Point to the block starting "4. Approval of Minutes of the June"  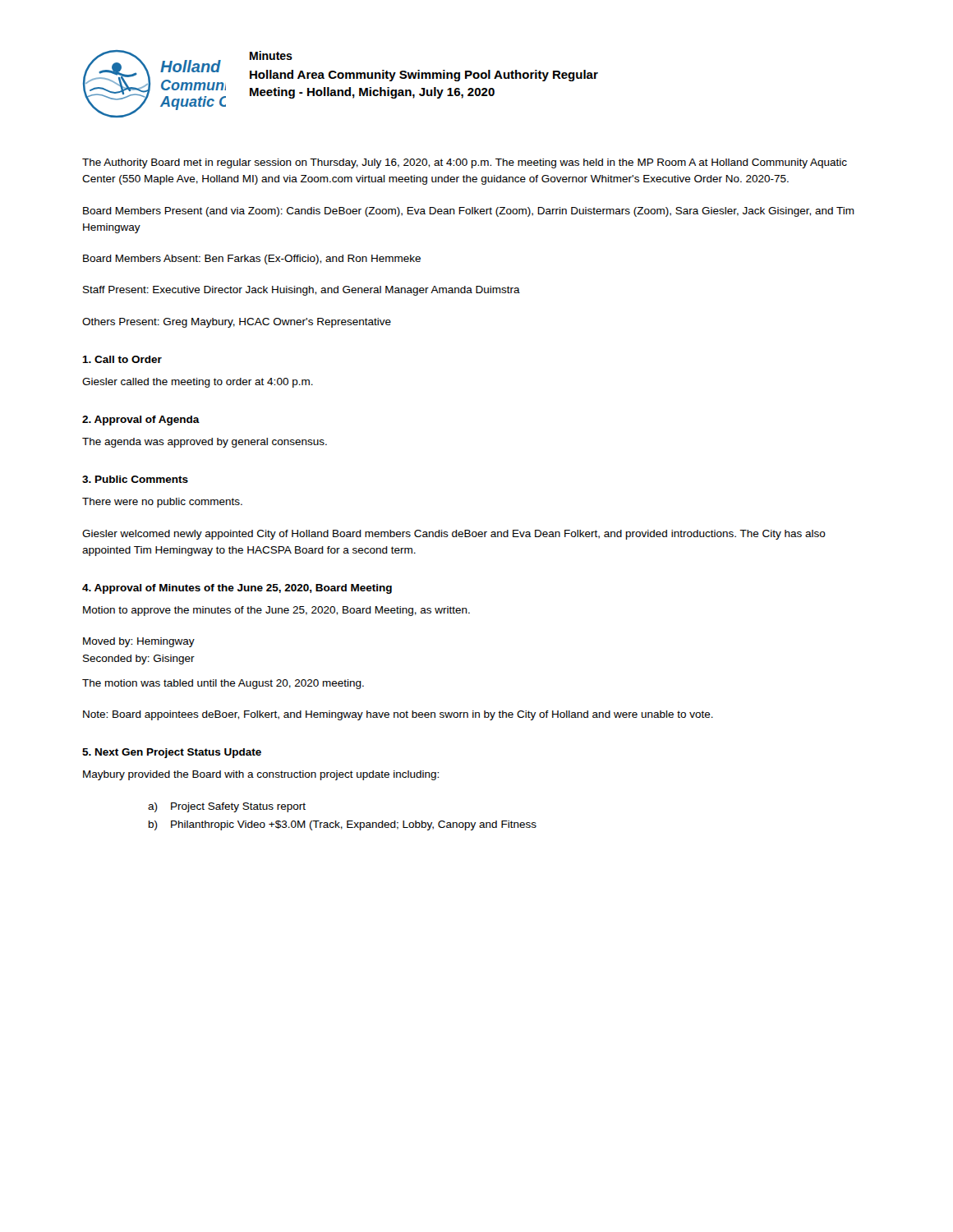coord(237,588)
